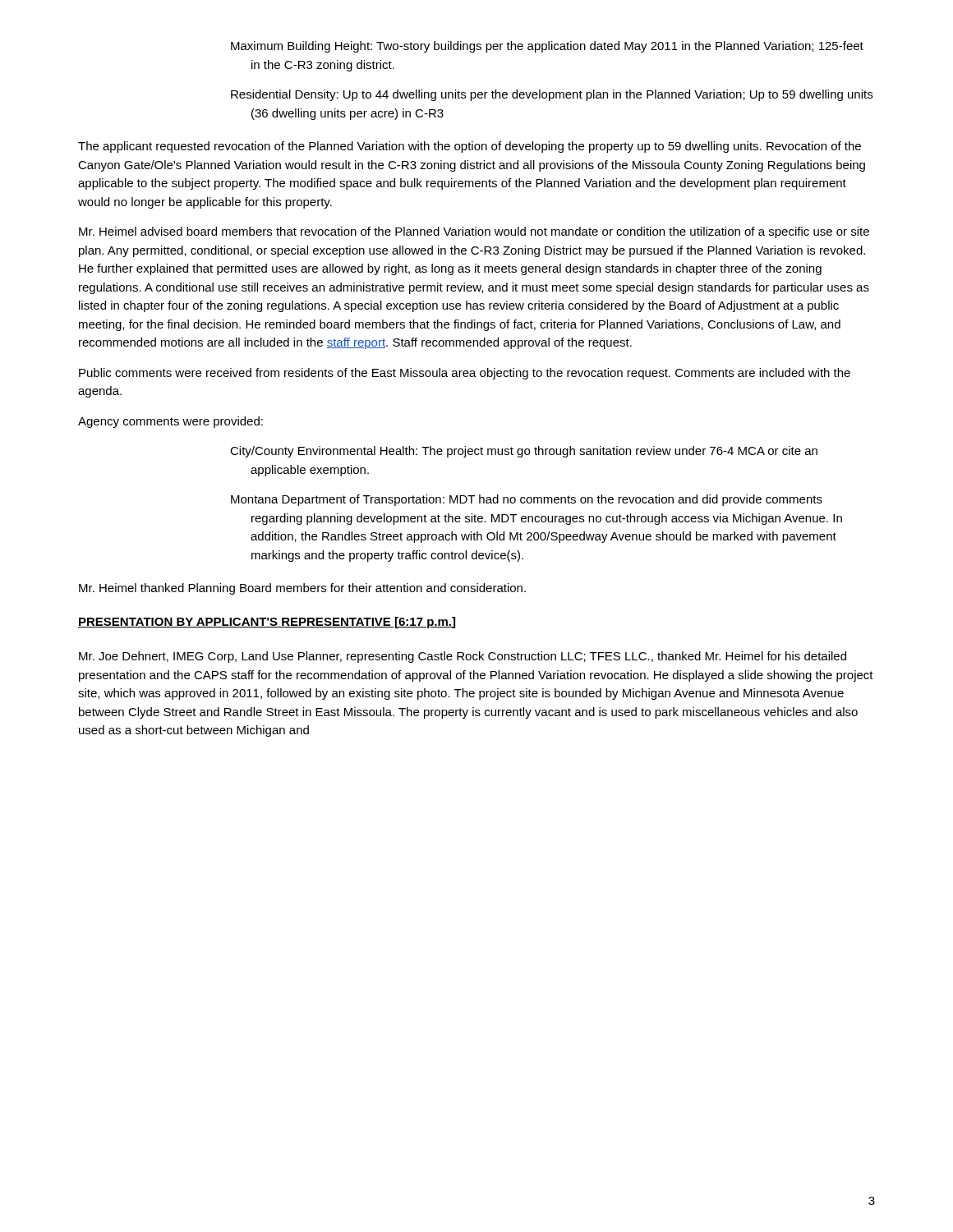Point to the block beginning "Montana Department of Transportation: MDT had no"

click(553, 527)
